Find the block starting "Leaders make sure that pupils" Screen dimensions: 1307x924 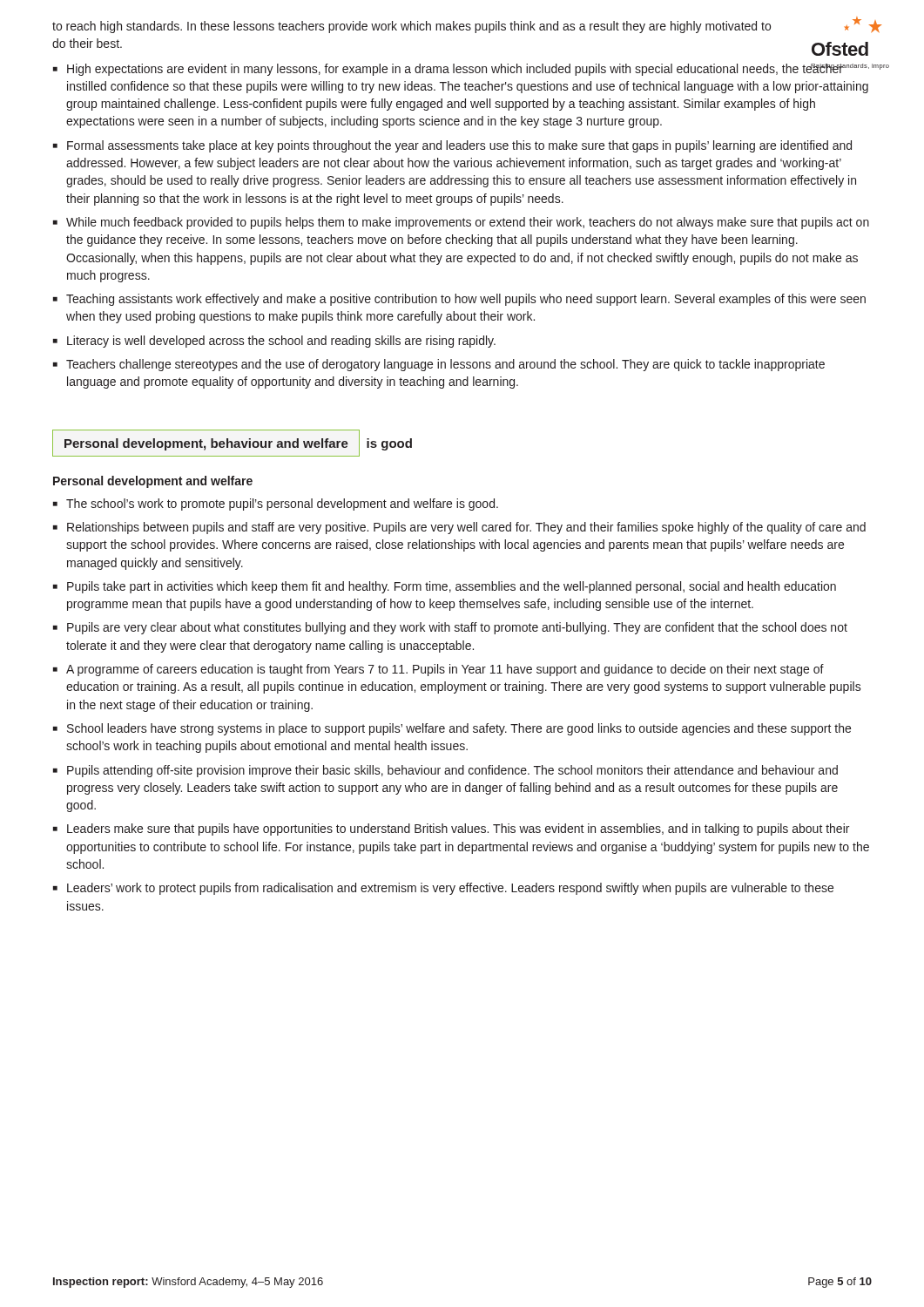click(x=469, y=847)
